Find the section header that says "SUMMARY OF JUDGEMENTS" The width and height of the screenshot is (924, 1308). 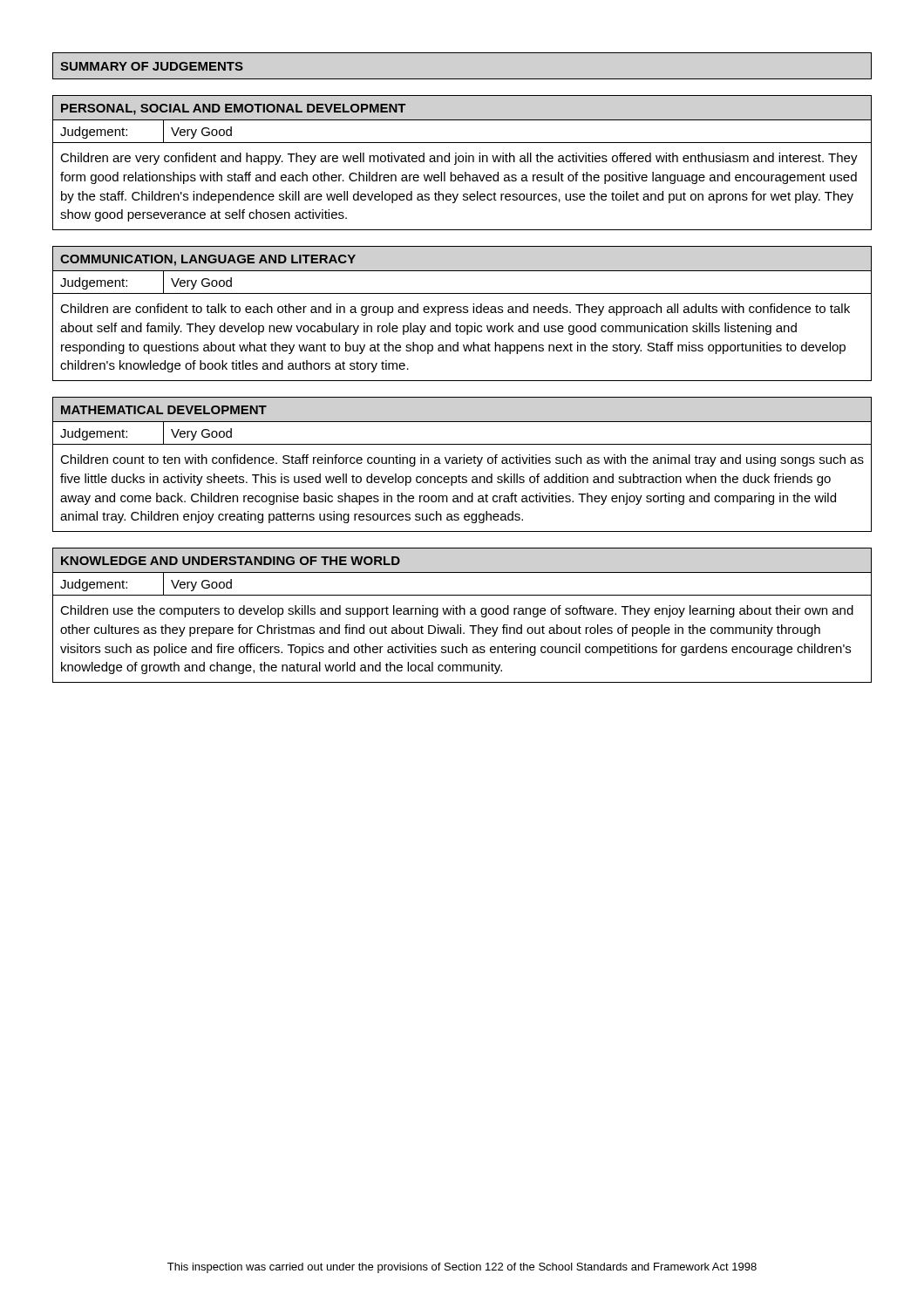coord(152,66)
